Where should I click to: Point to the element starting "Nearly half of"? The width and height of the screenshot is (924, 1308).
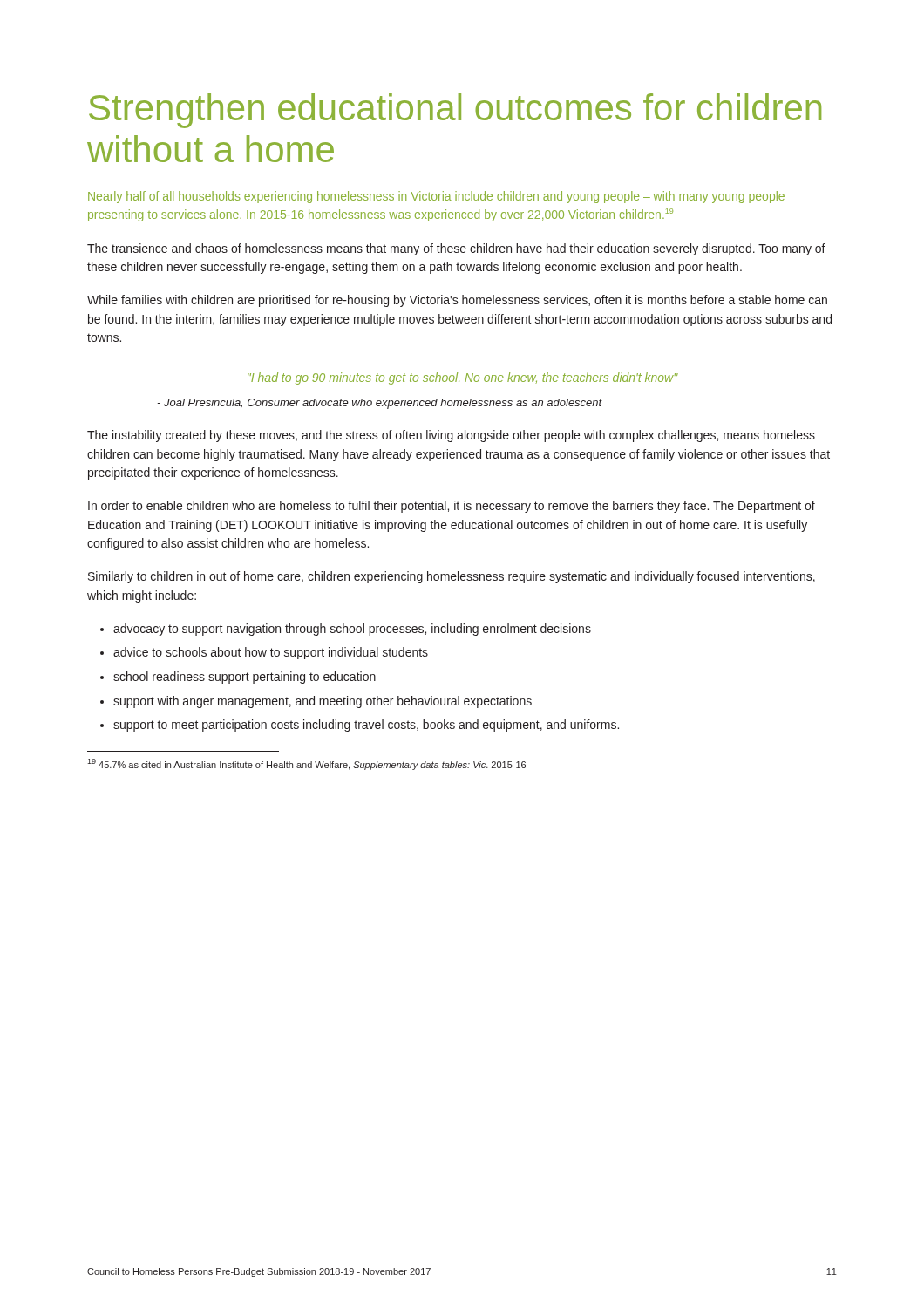[436, 205]
